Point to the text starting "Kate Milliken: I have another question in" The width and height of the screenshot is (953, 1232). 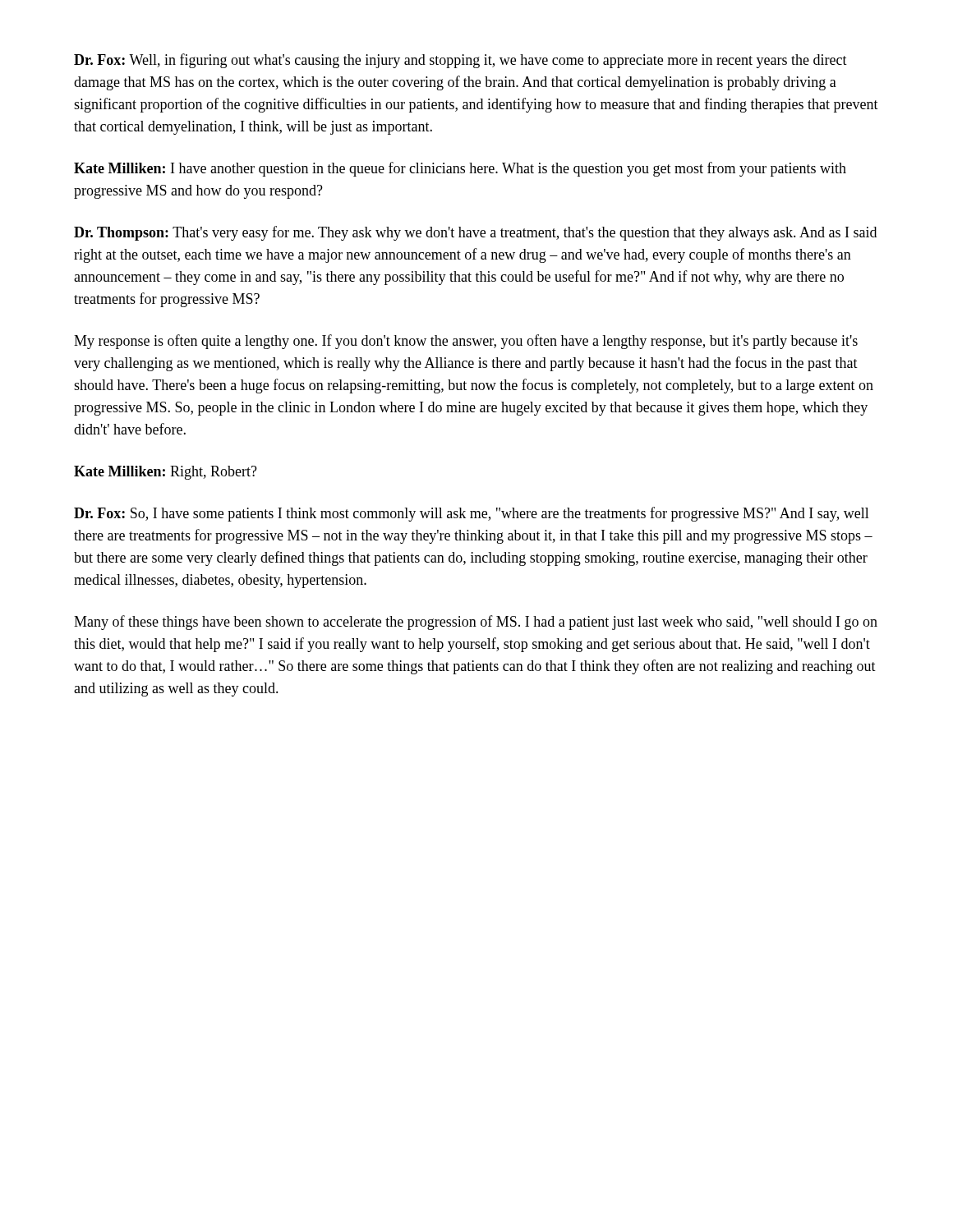click(460, 179)
